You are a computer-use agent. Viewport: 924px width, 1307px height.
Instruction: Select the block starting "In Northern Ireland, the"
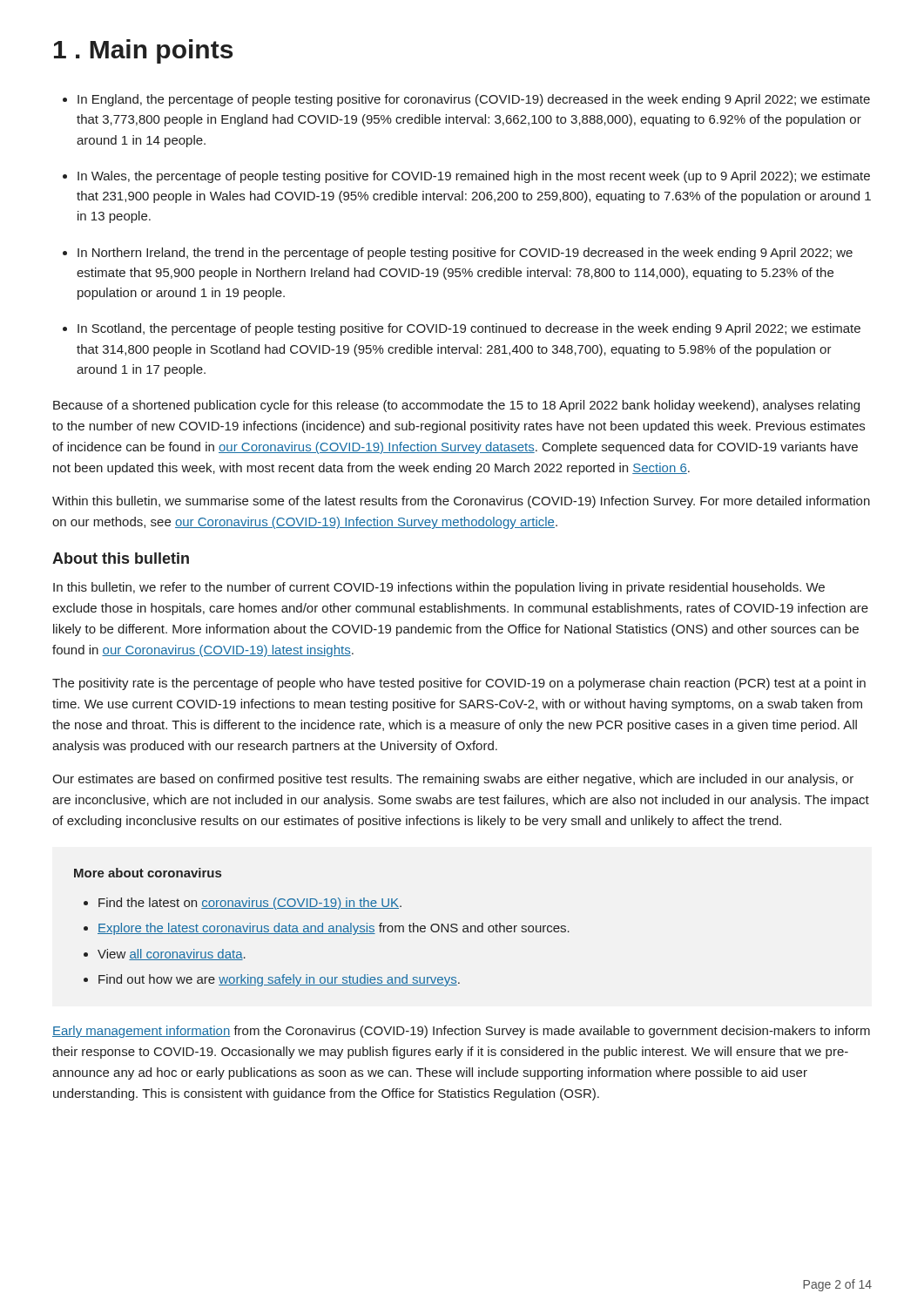(462, 272)
